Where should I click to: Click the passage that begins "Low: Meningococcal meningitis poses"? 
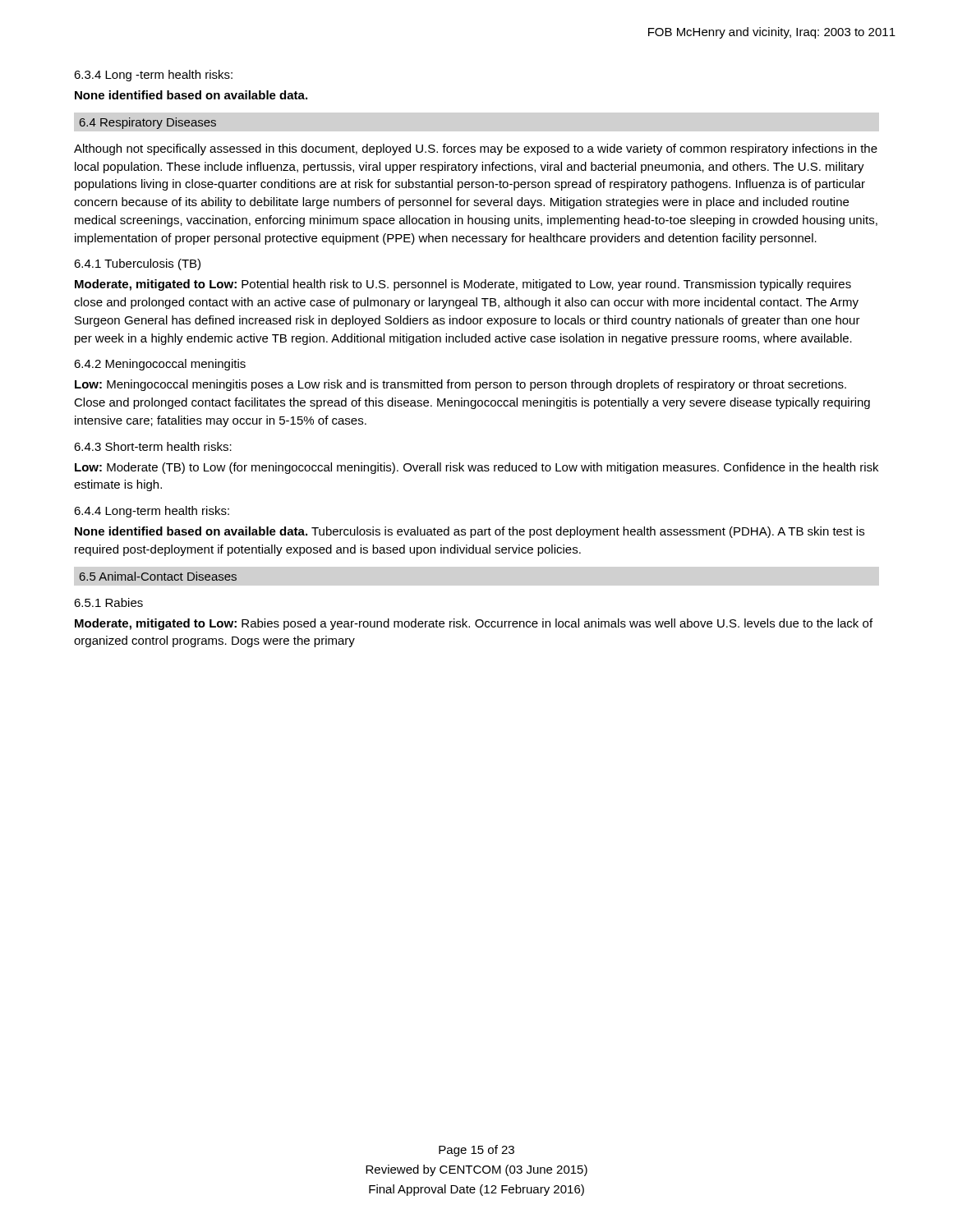click(472, 402)
